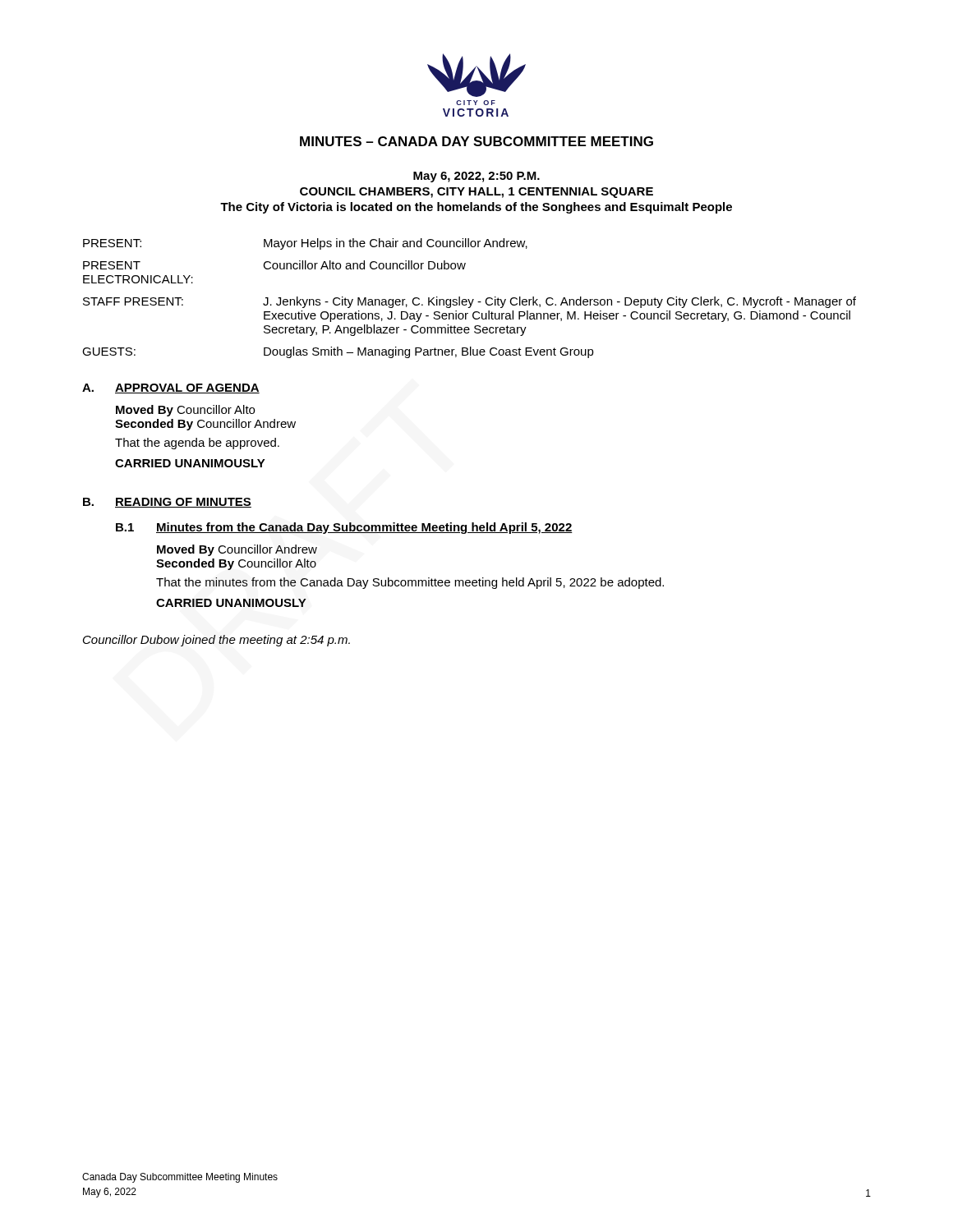
Task: Find the text block starting "That the agenda be"
Action: click(x=198, y=442)
